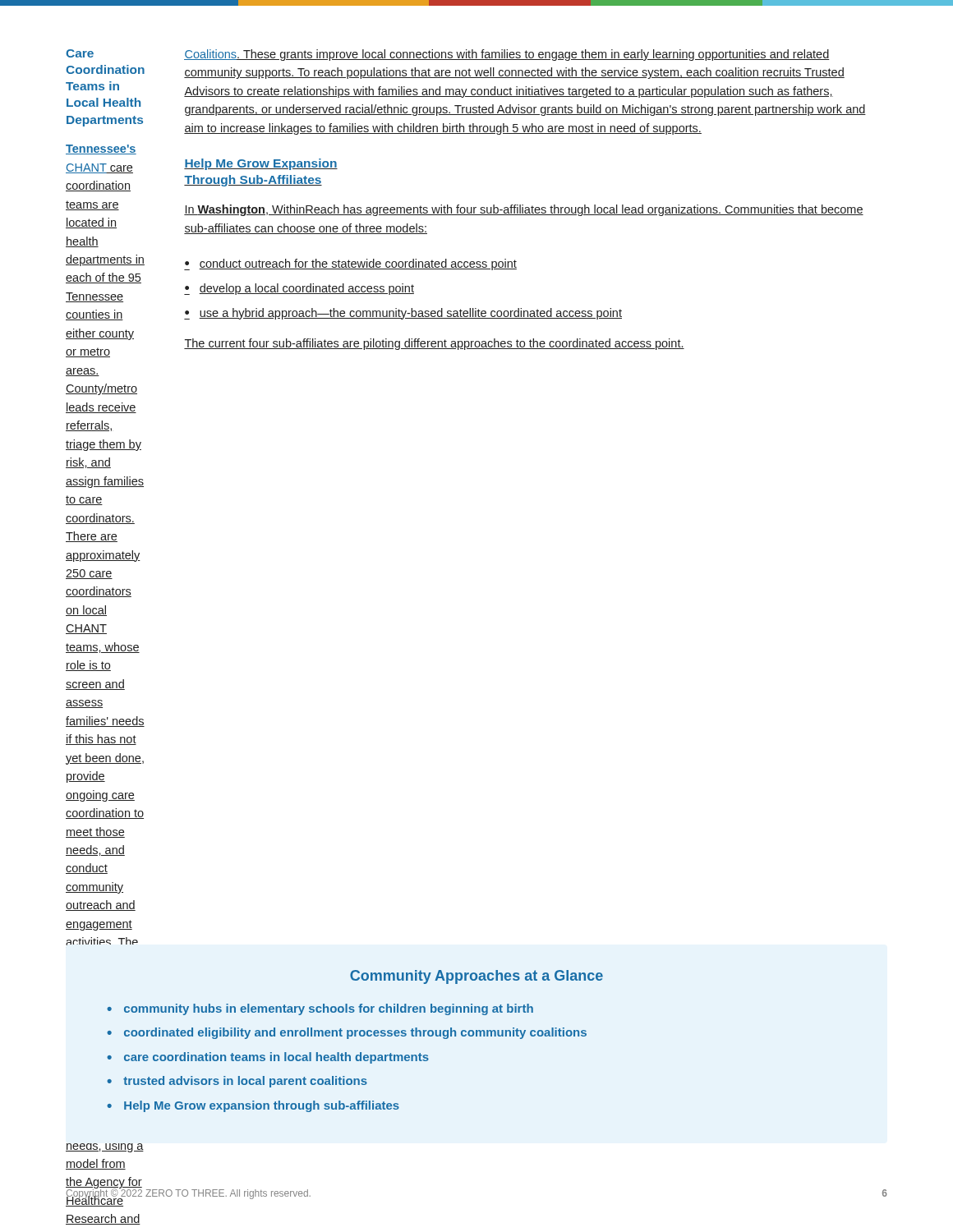Click on the text starting "conduct outreach for the statewide coordinated"

350,264
